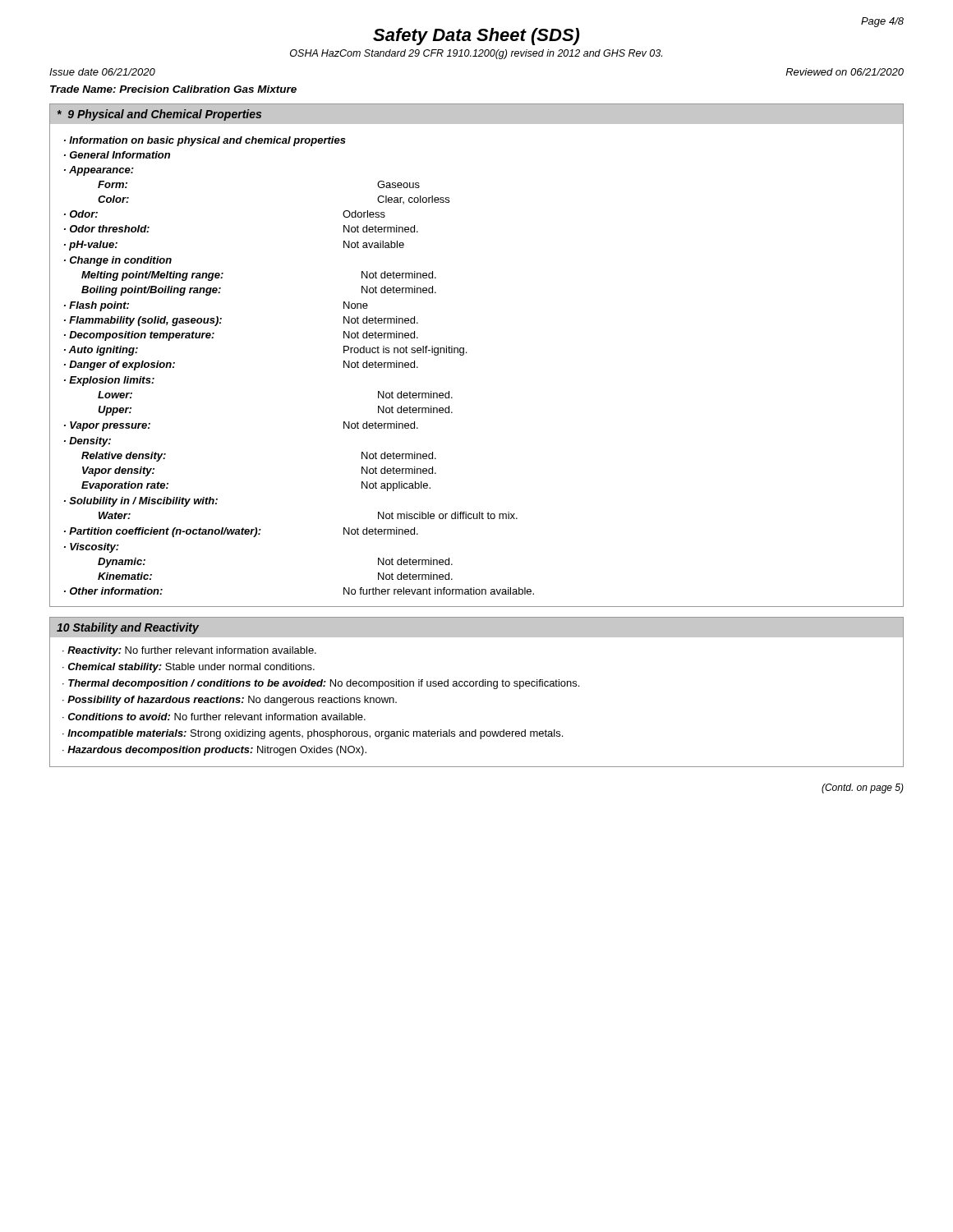Point to the block beginning "· Incompatible materials: Strong oxidizing agents,"
The width and height of the screenshot is (953, 1232).
click(x=313, y=733)
